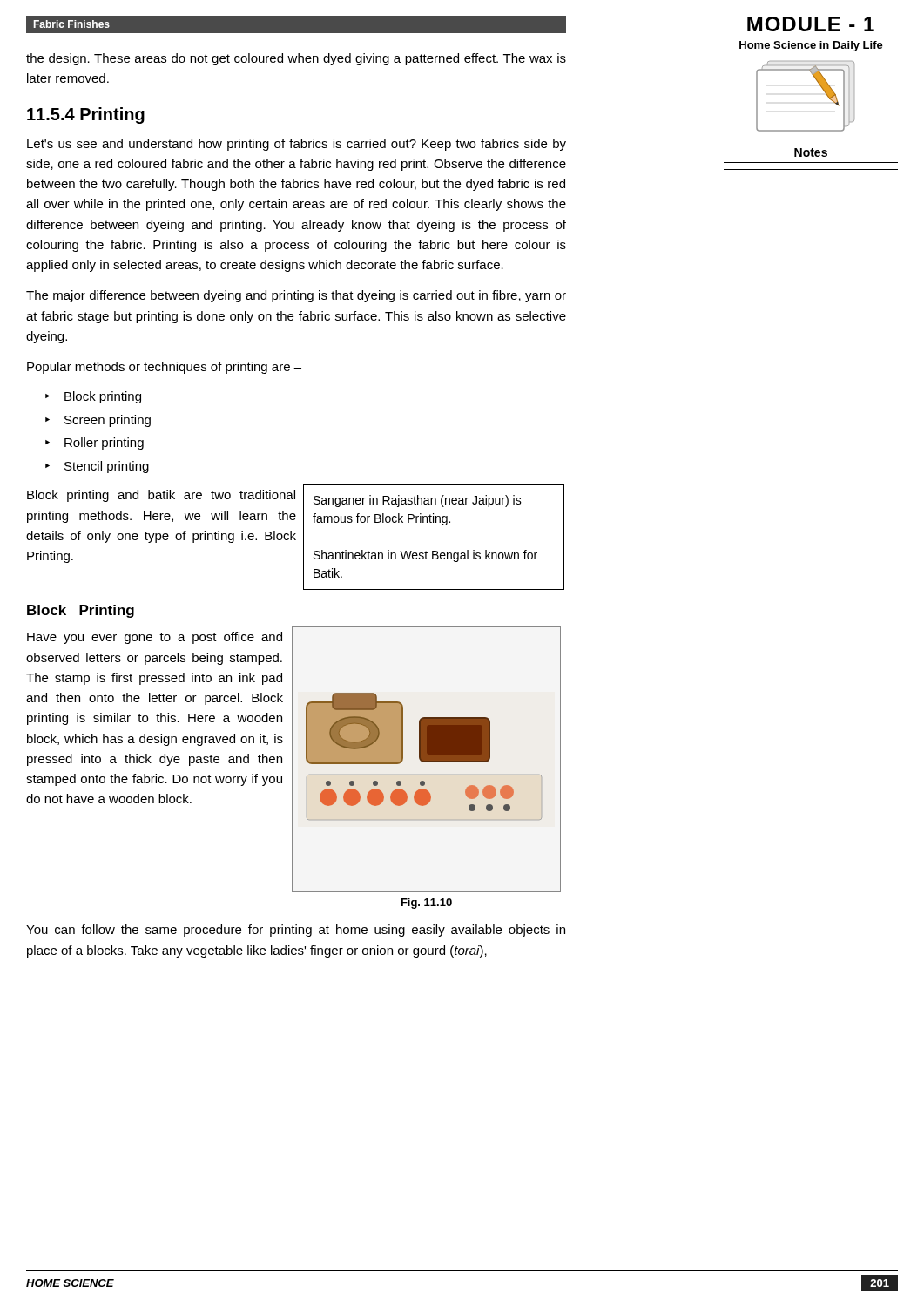Locate the block of text that opens with "the design. These"
Screen dimensions: 1307x924
tap(296, 68)
